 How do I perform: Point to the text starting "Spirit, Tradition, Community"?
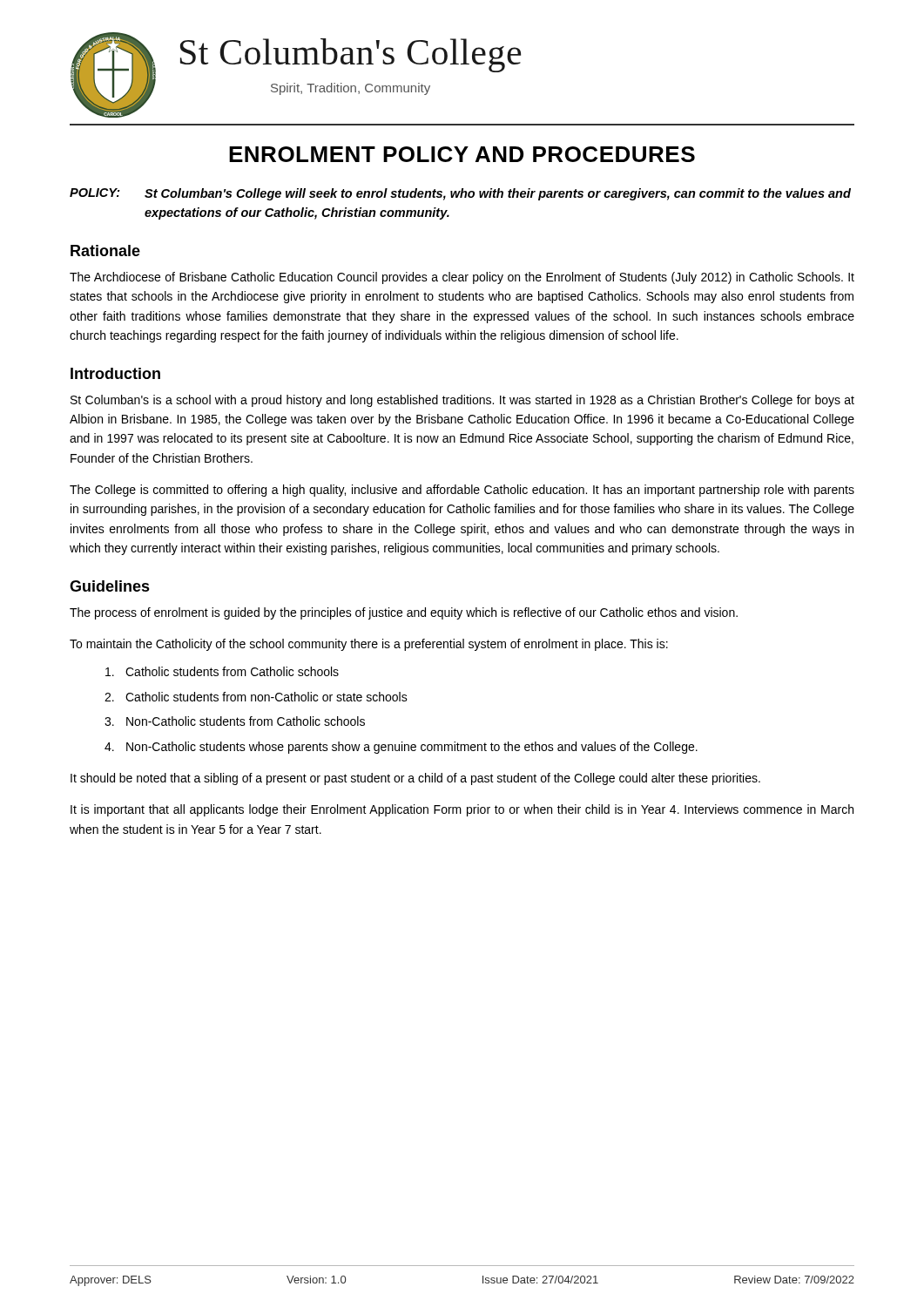pos(350,88)
